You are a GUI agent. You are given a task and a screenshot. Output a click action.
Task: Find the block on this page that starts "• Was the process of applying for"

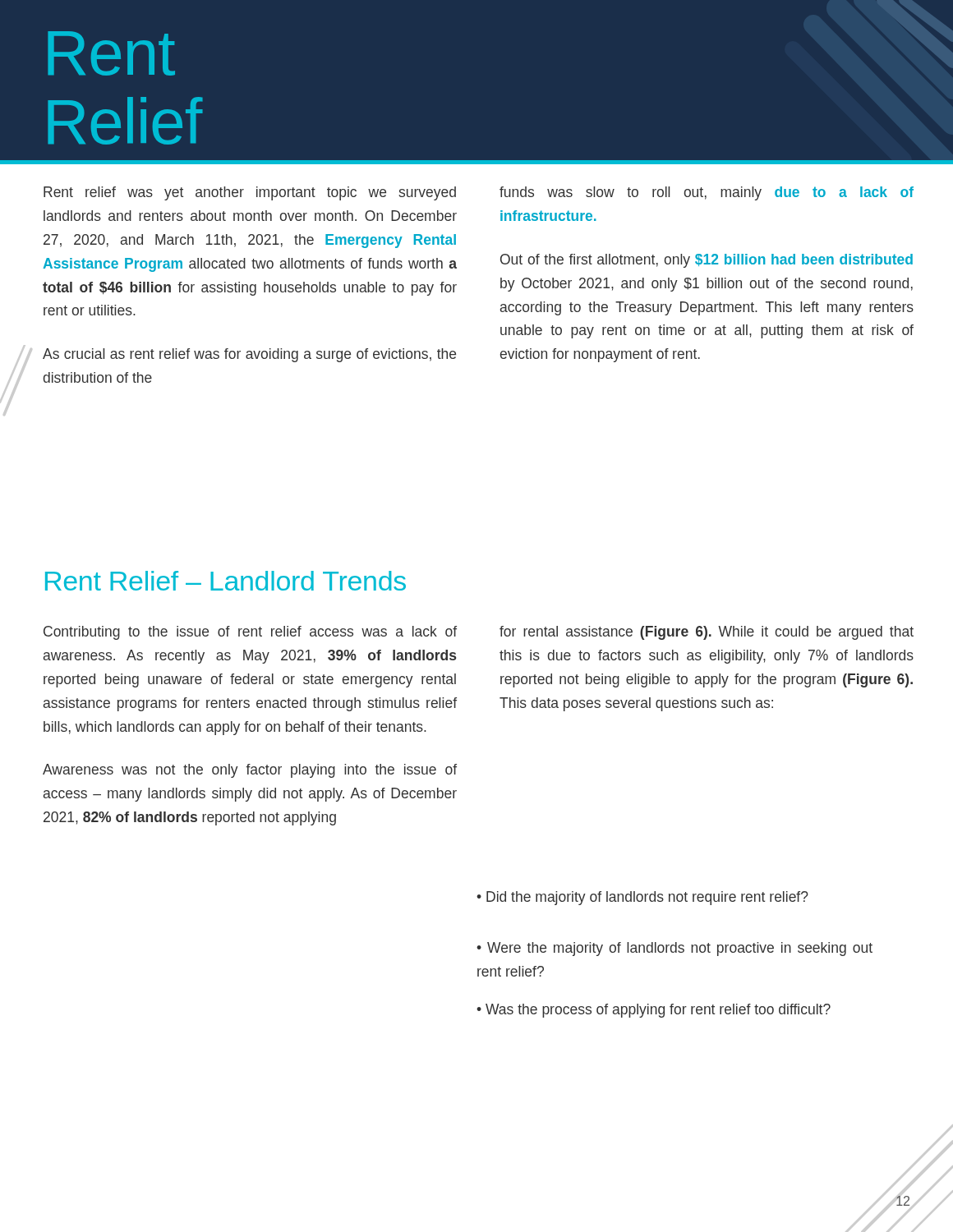point(654,1009)
